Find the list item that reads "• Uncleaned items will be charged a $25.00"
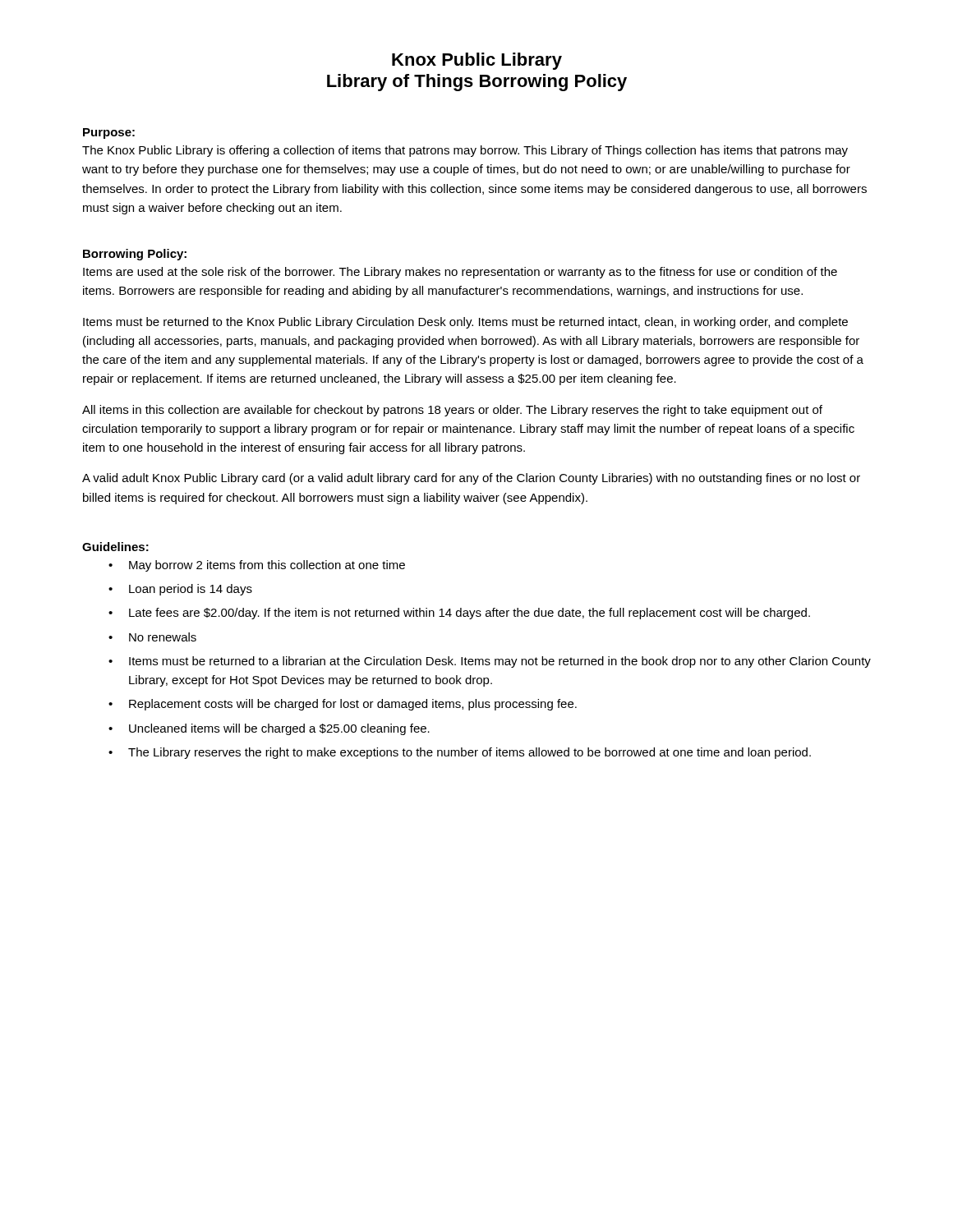This screenshot has height=1232, width=953. [x=269, y=729]
